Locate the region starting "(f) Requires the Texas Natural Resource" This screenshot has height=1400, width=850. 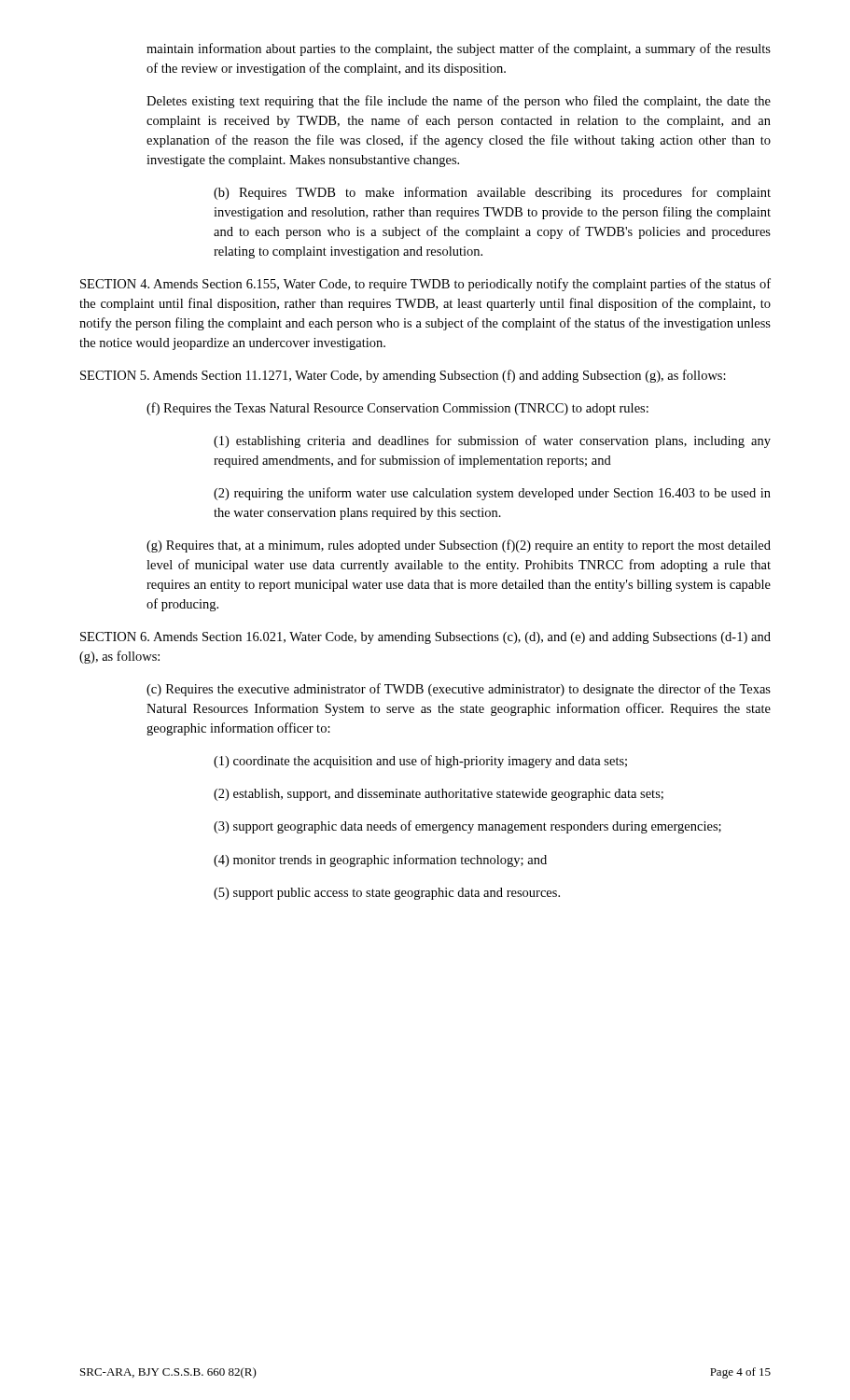398,408
